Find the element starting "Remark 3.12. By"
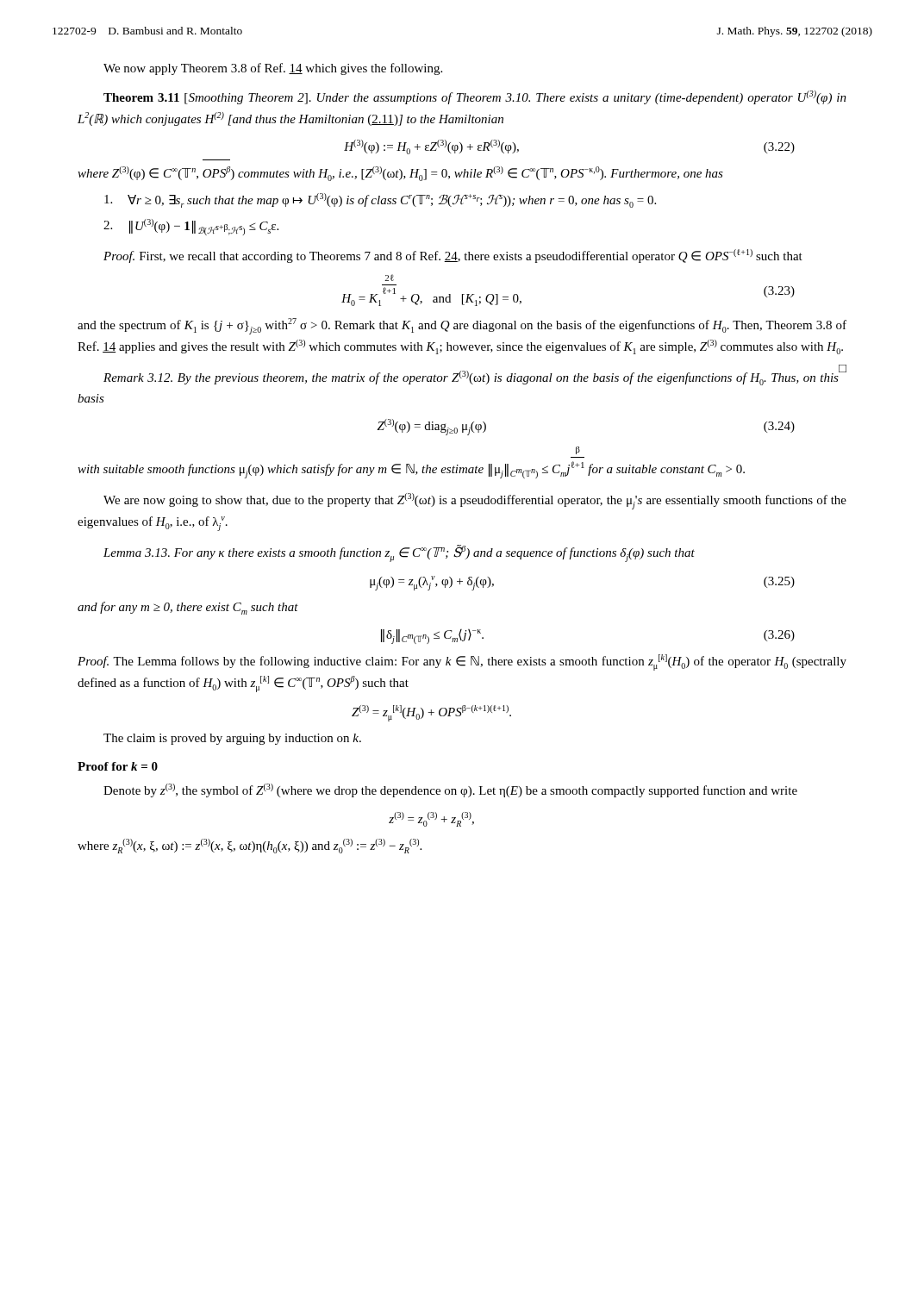 [462, 388]
